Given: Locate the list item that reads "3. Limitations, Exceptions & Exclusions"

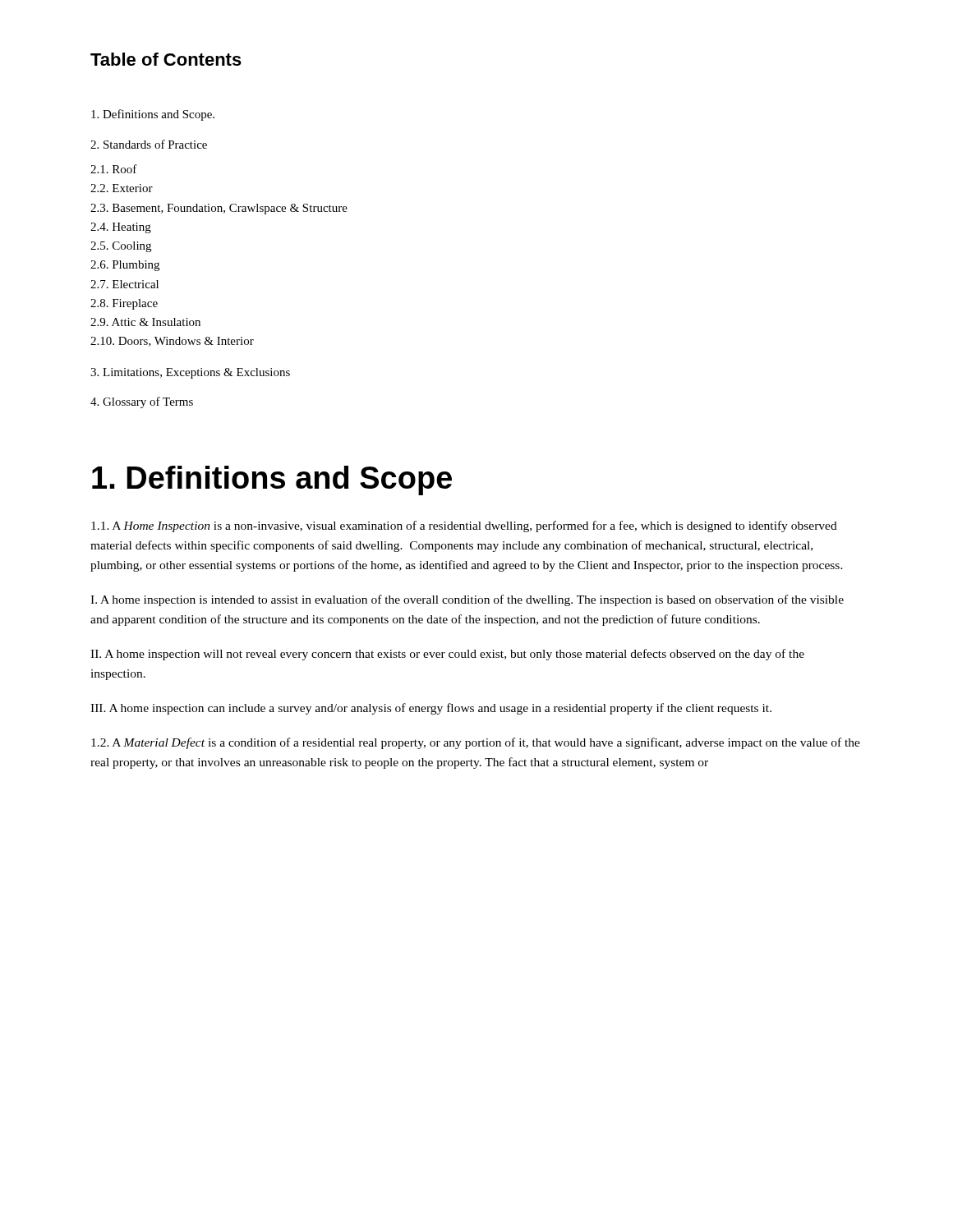Looking at the screenshot, I should 190,372.
